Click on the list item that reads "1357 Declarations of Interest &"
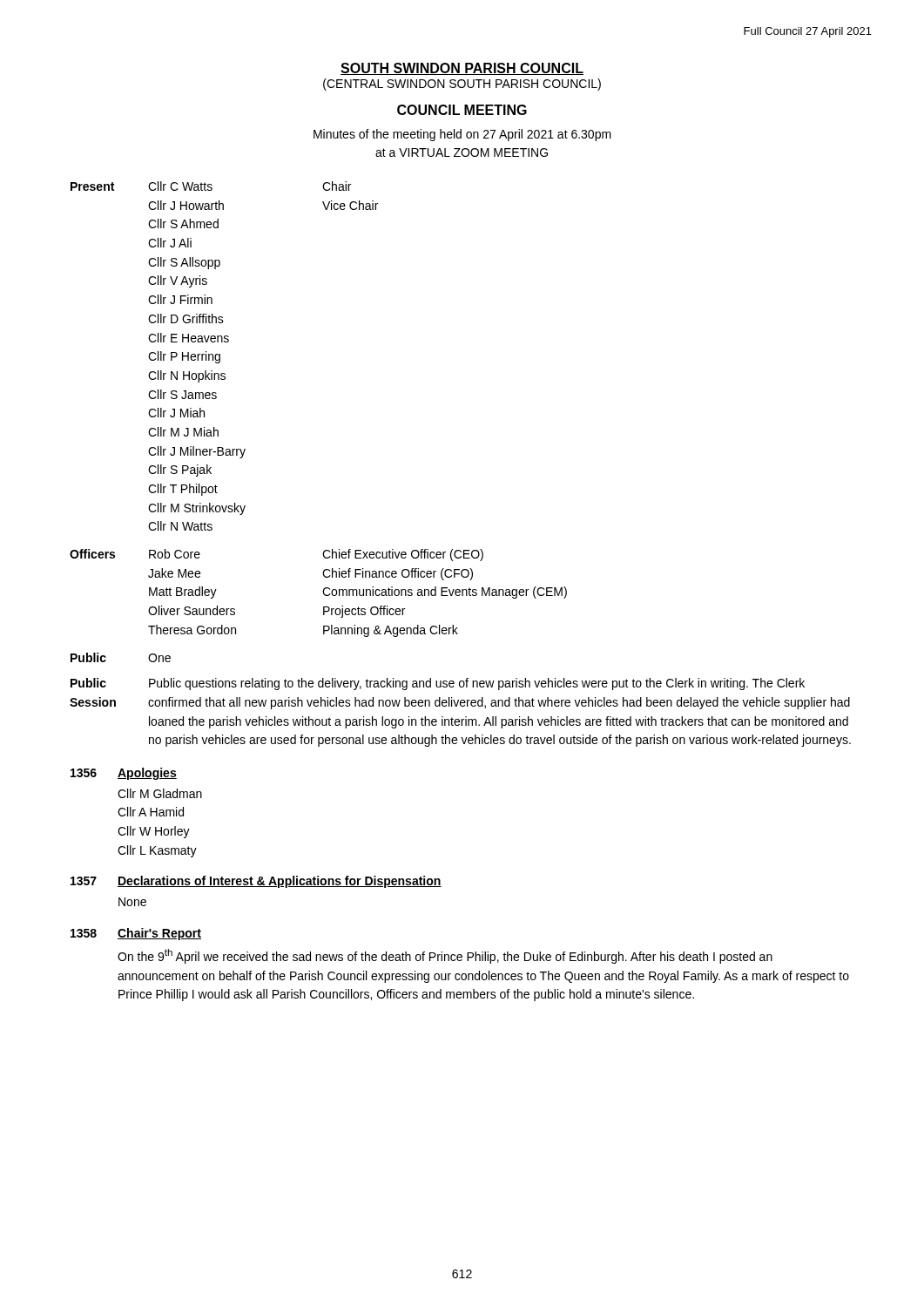This screenshot has width=924, height=1307. [256, 882]
